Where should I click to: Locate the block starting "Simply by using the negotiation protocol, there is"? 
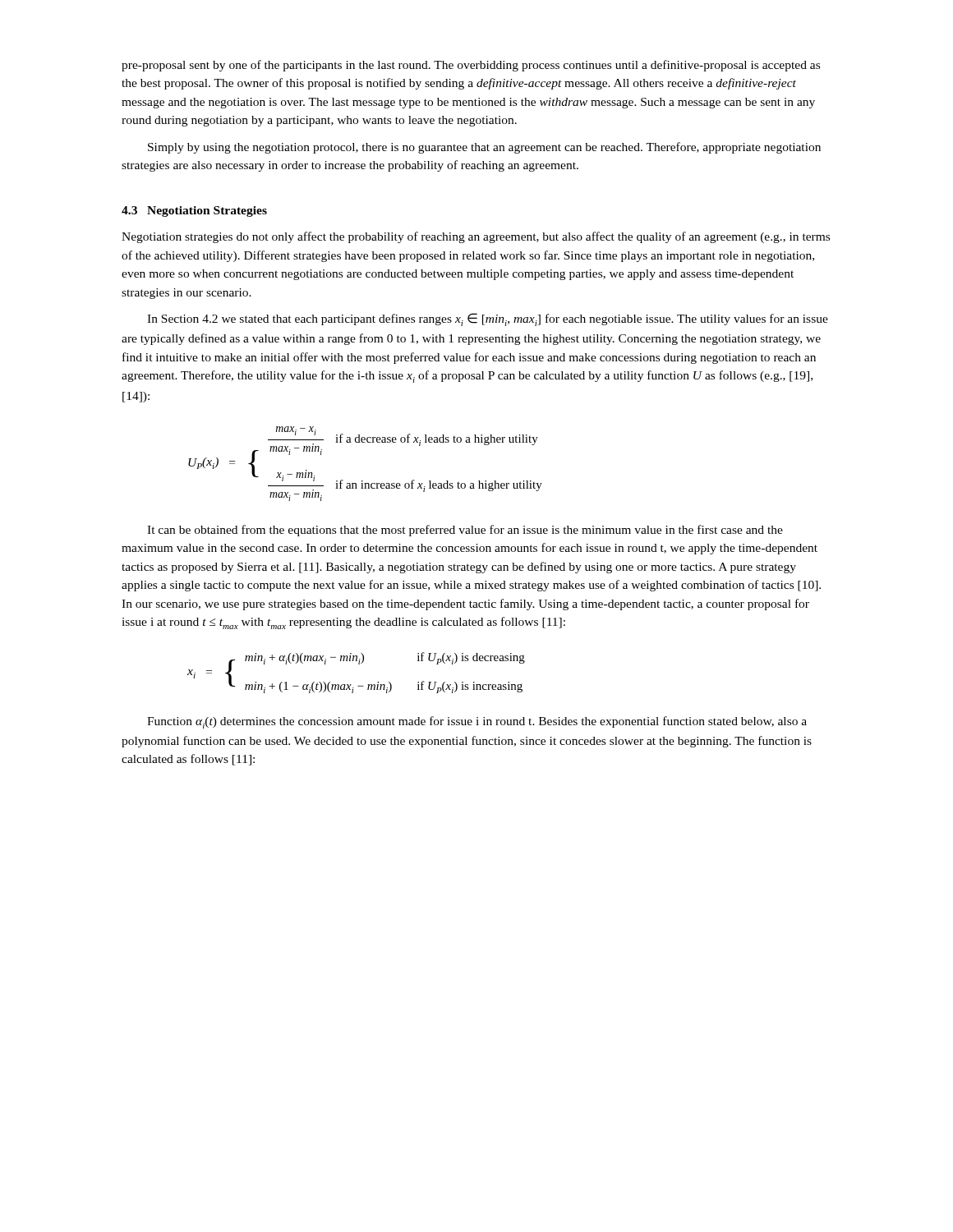click(476, 156)
